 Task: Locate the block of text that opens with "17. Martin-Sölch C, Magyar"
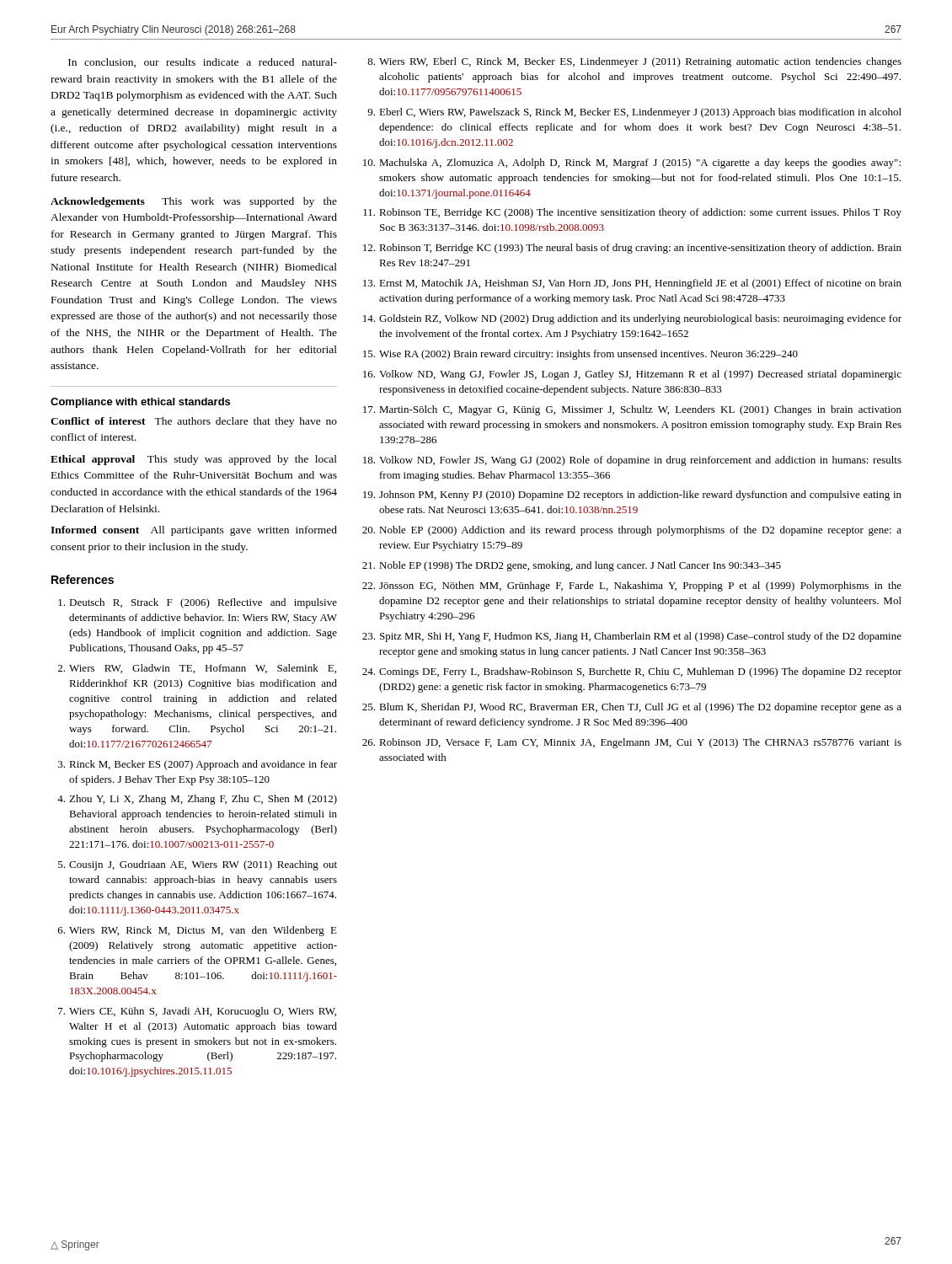click(631, 424)
